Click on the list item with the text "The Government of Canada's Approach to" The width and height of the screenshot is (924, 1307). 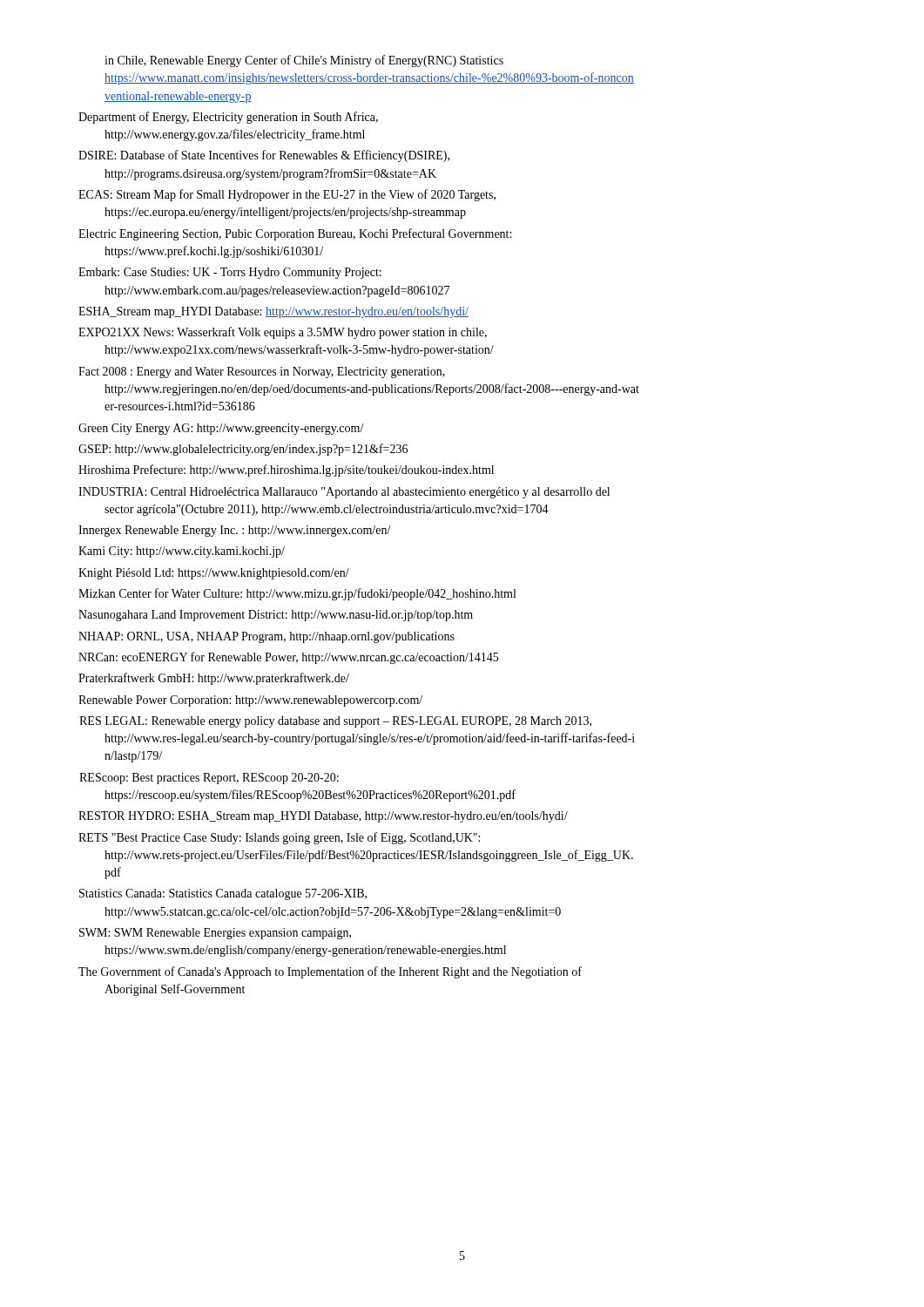(462, 981)
